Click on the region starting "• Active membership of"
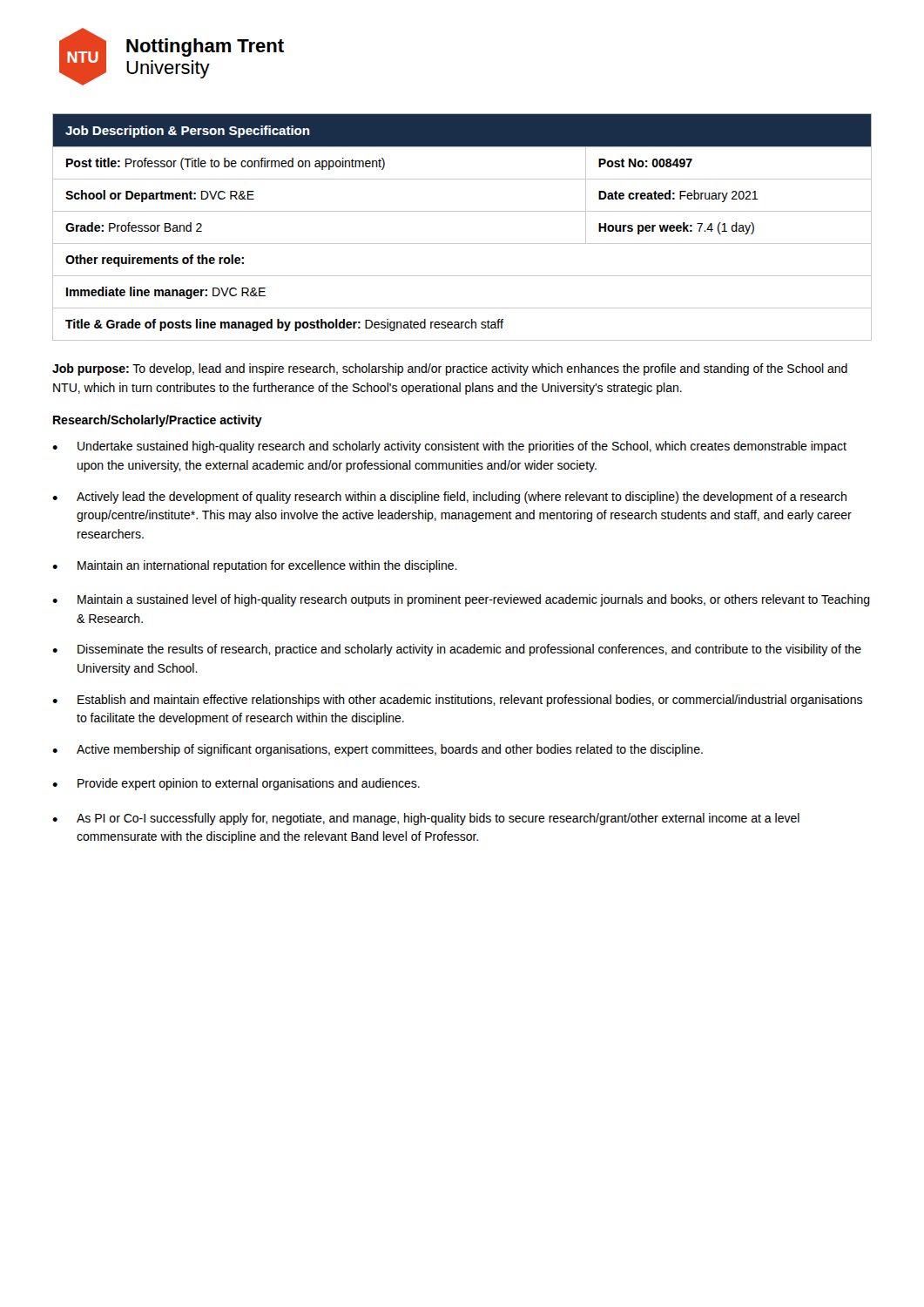924x1307 pixels. pyautogui.click(x=462, y=752)
